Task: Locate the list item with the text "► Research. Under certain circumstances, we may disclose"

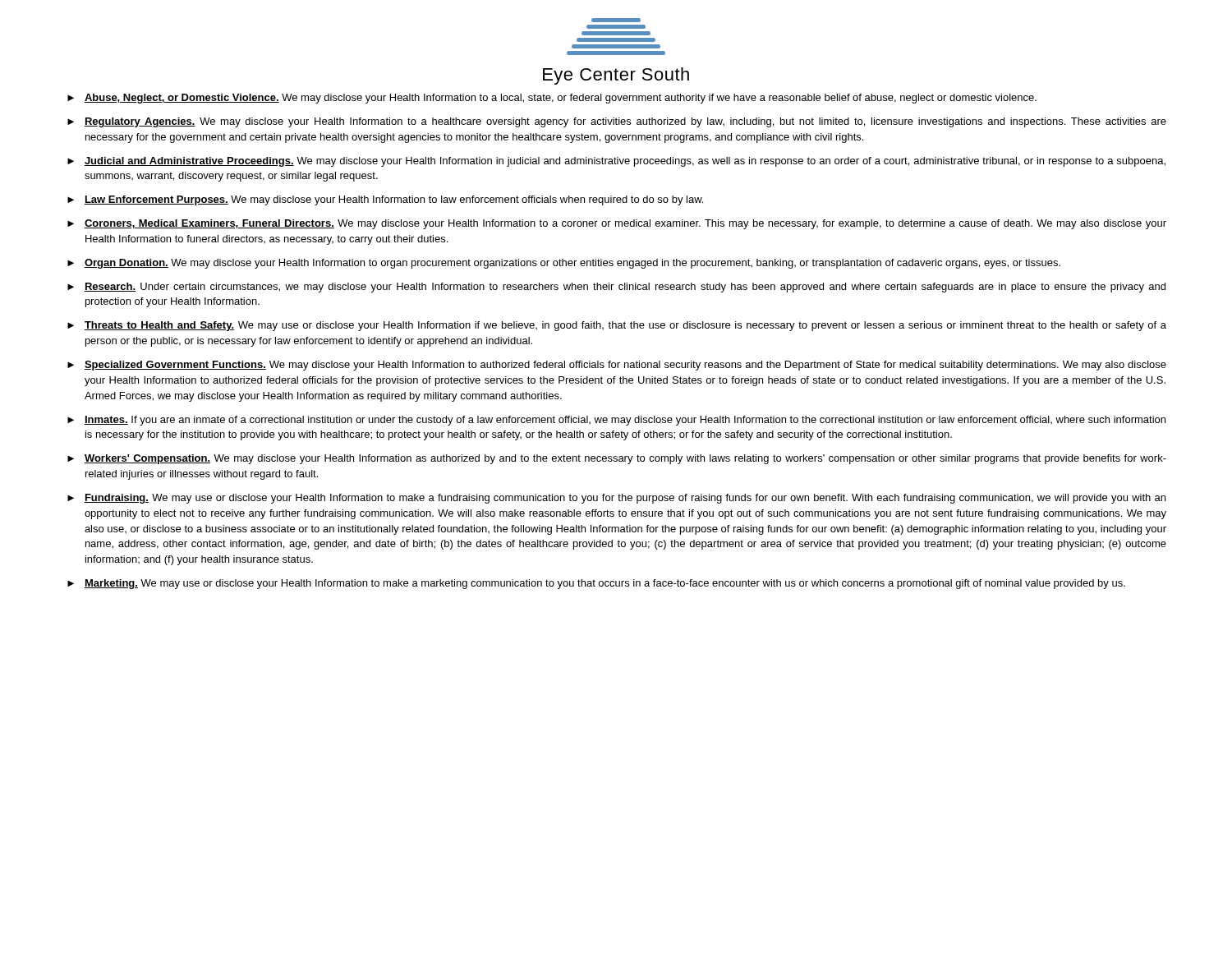Action: pyautogui.click(x=616, y=294)
